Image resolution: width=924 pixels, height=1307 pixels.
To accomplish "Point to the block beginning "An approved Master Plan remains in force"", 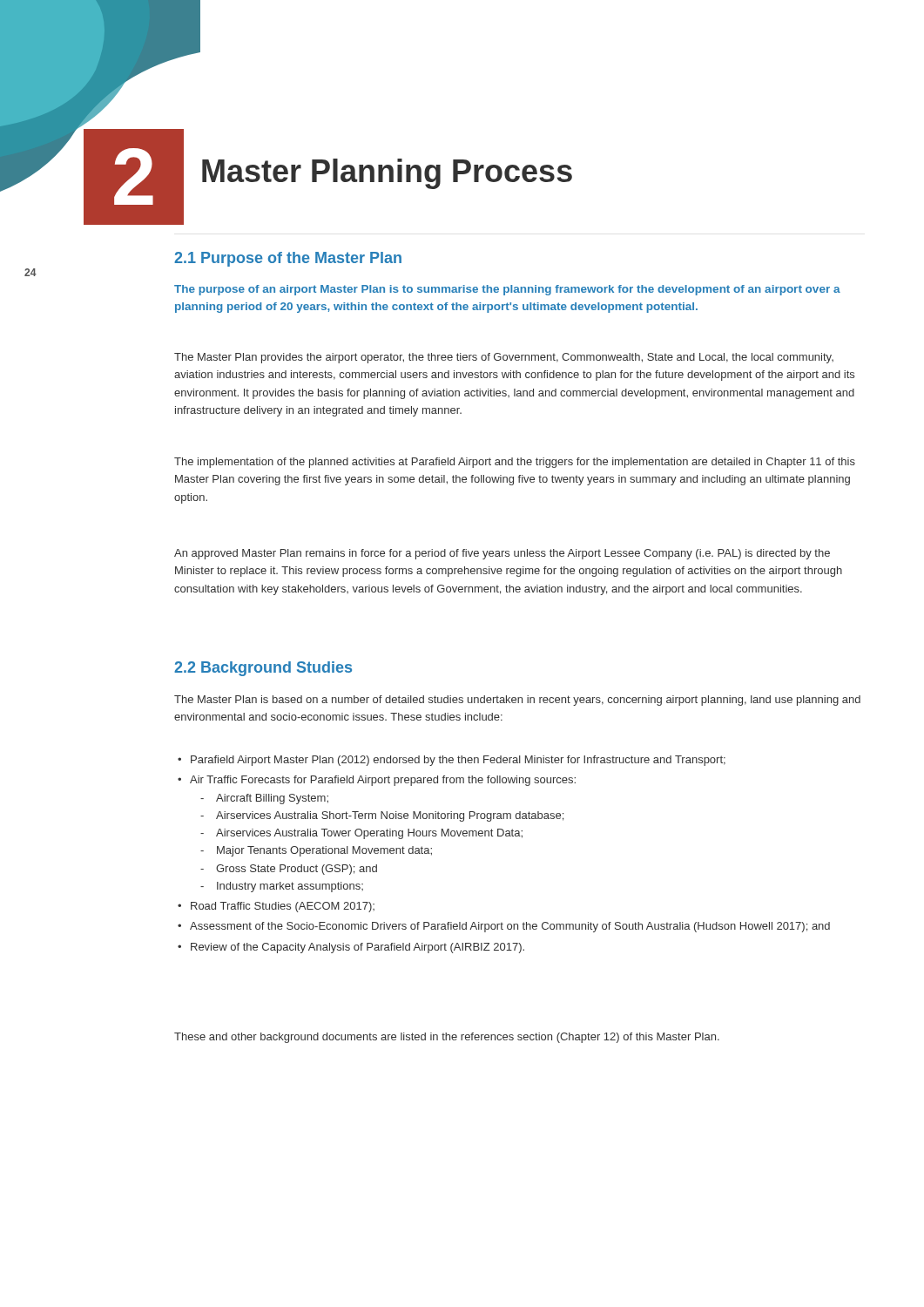I will 508,571.
